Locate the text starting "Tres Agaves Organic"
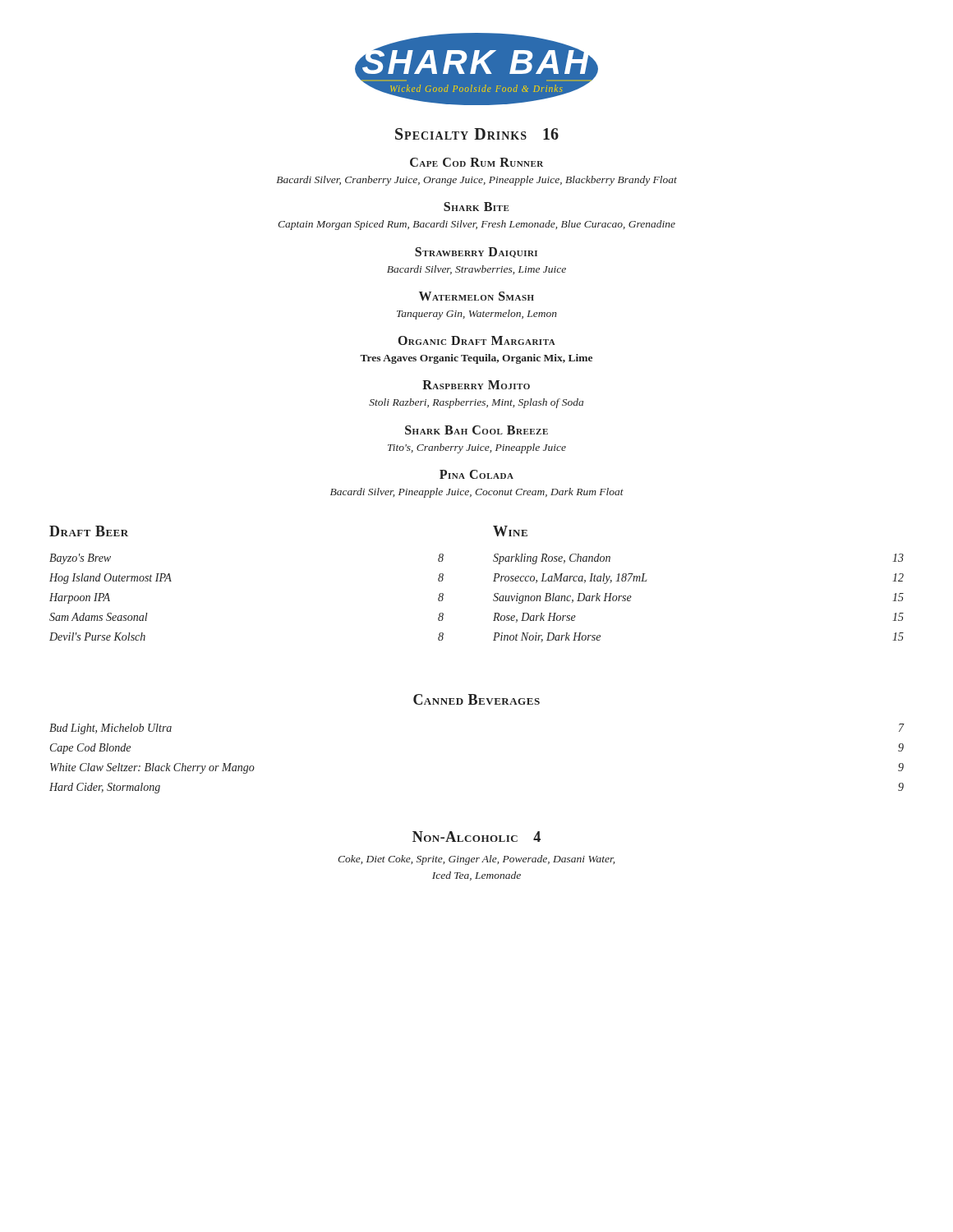This screenshot has width=953, height=1232. pos(476,358)
